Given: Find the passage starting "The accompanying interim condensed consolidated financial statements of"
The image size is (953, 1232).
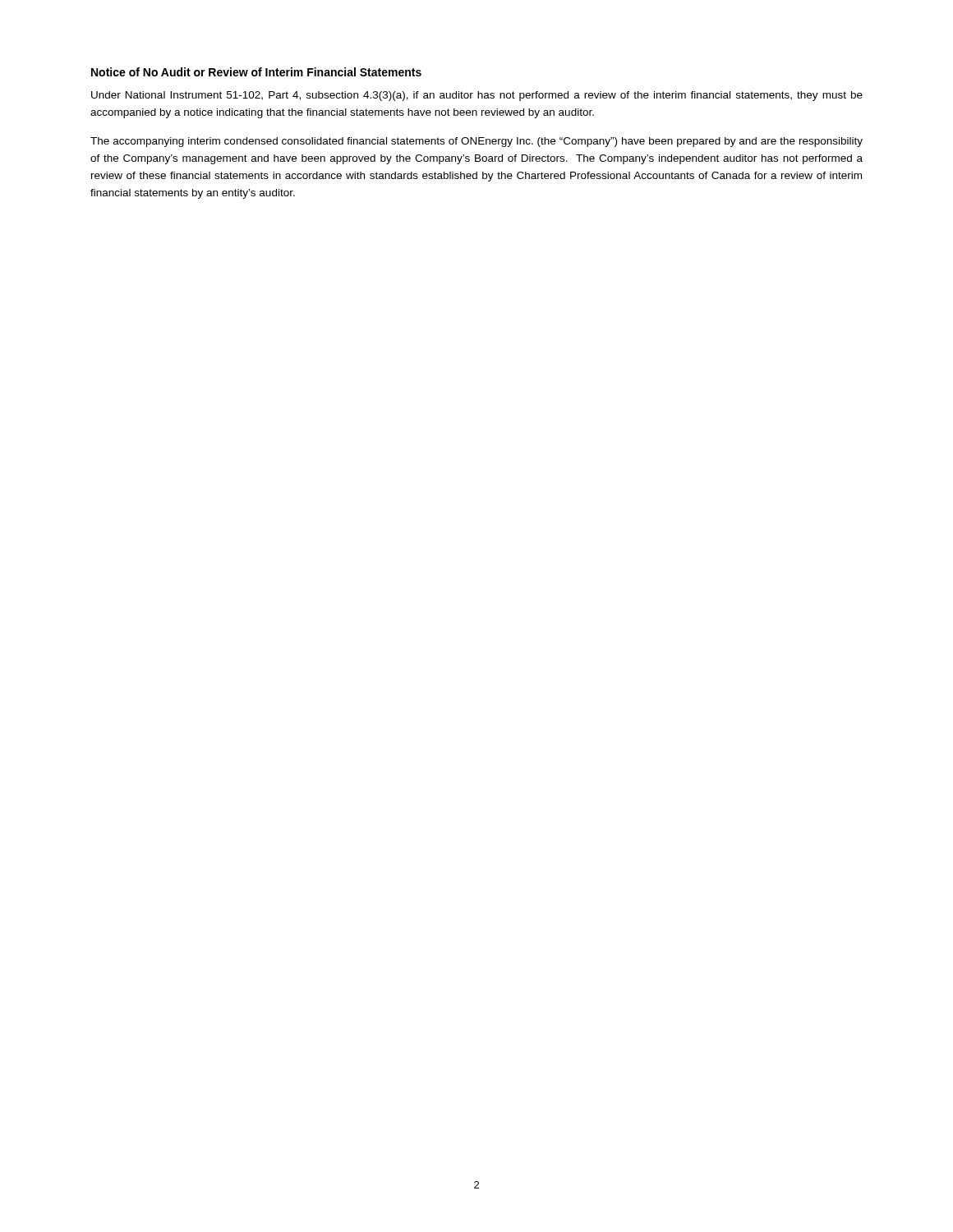Looking at the screenshot, I should (476, 167).
